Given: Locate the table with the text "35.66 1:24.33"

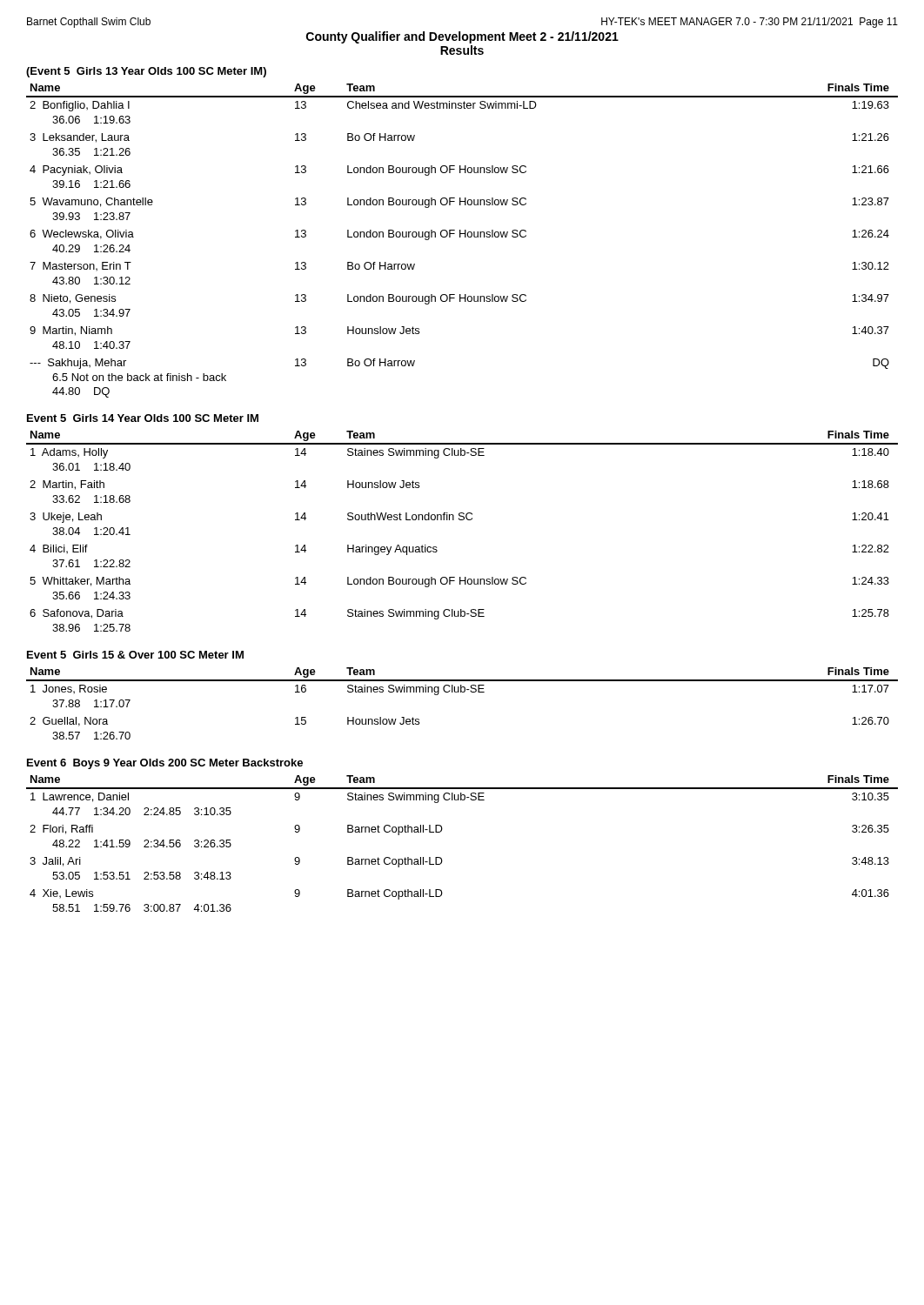Looking at the screenshot, I should tap(462, 532).
